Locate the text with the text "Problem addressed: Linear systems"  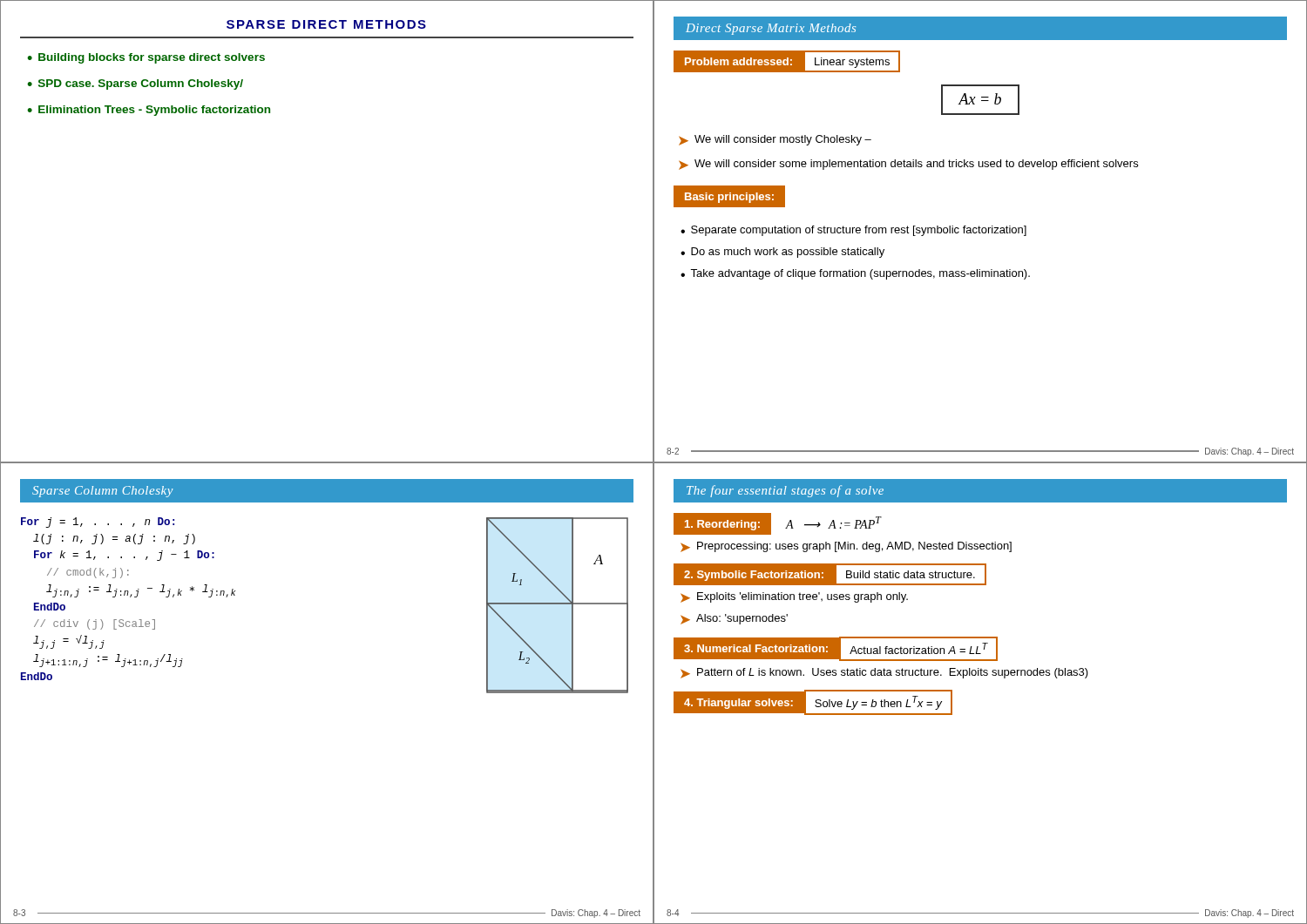pyautogui.click(x=787, y=61)
